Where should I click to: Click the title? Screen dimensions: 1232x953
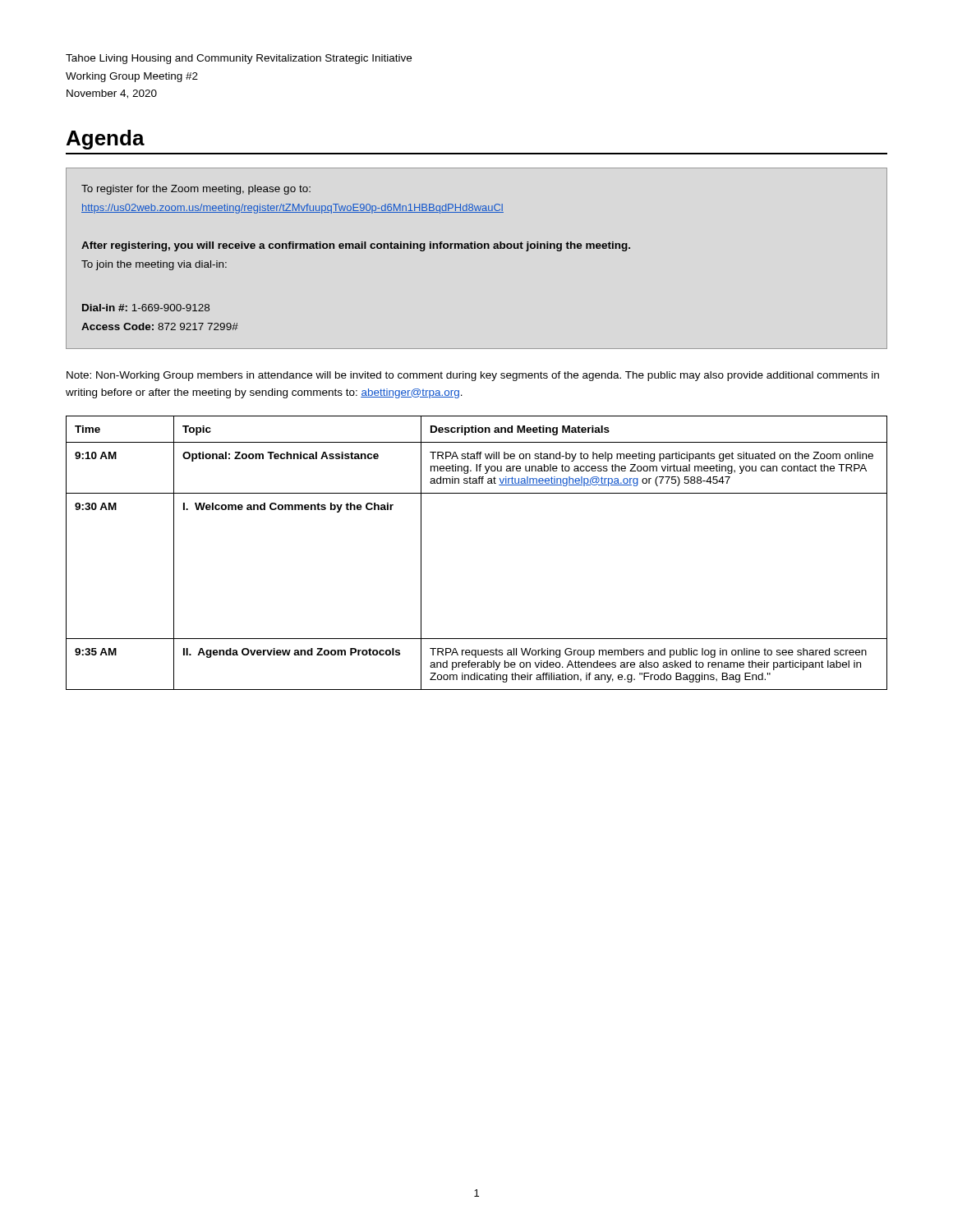click(x=476, y=138)
